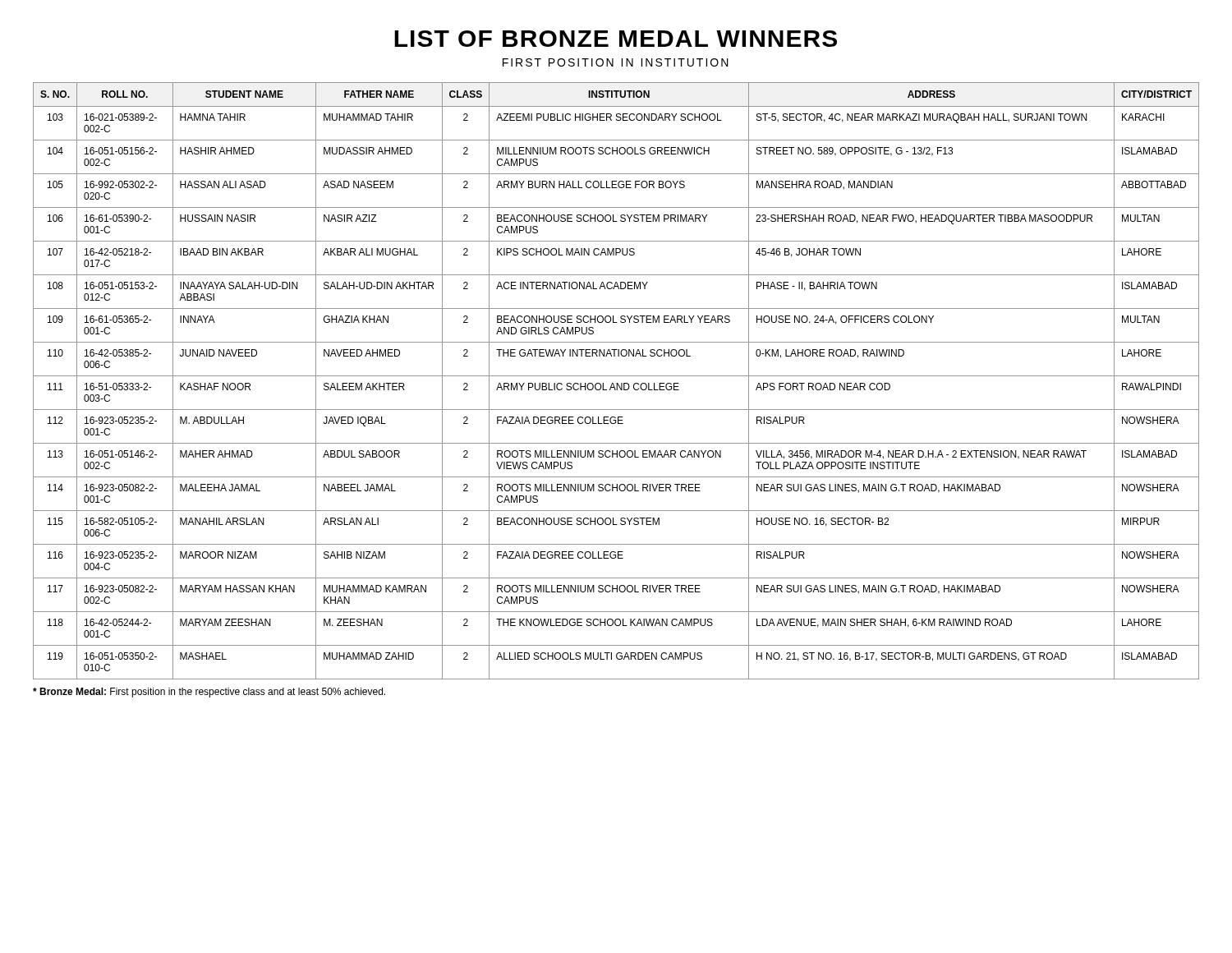Click on the section header that says "FIRST POSITION IN INSTITUTION"
1232x953 pixels.
pos(616,62)
